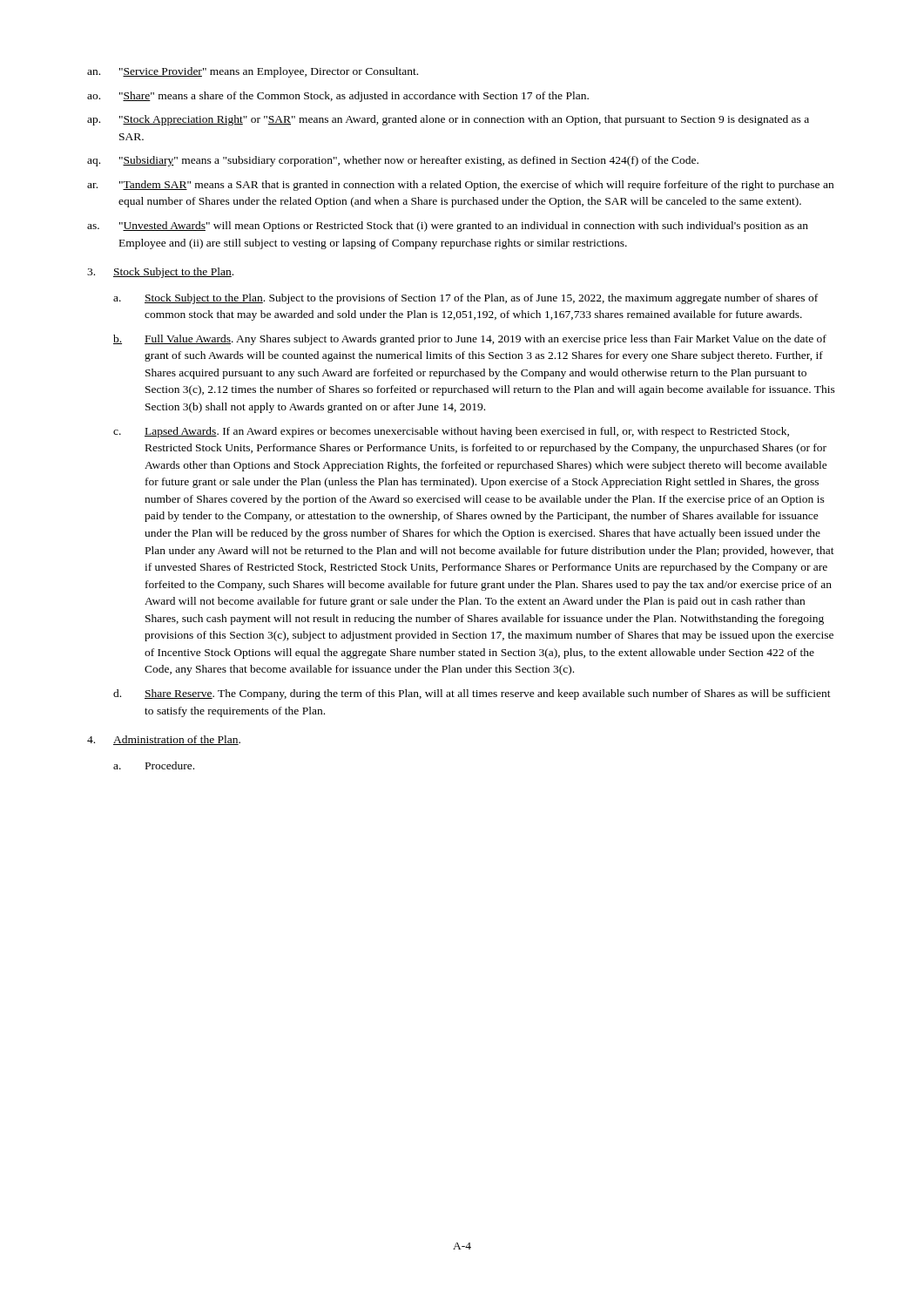This screenshot has height=1307, width=924.
Task: Click on the list item that says "a. Stock Subject"
Action: point(475,306)
